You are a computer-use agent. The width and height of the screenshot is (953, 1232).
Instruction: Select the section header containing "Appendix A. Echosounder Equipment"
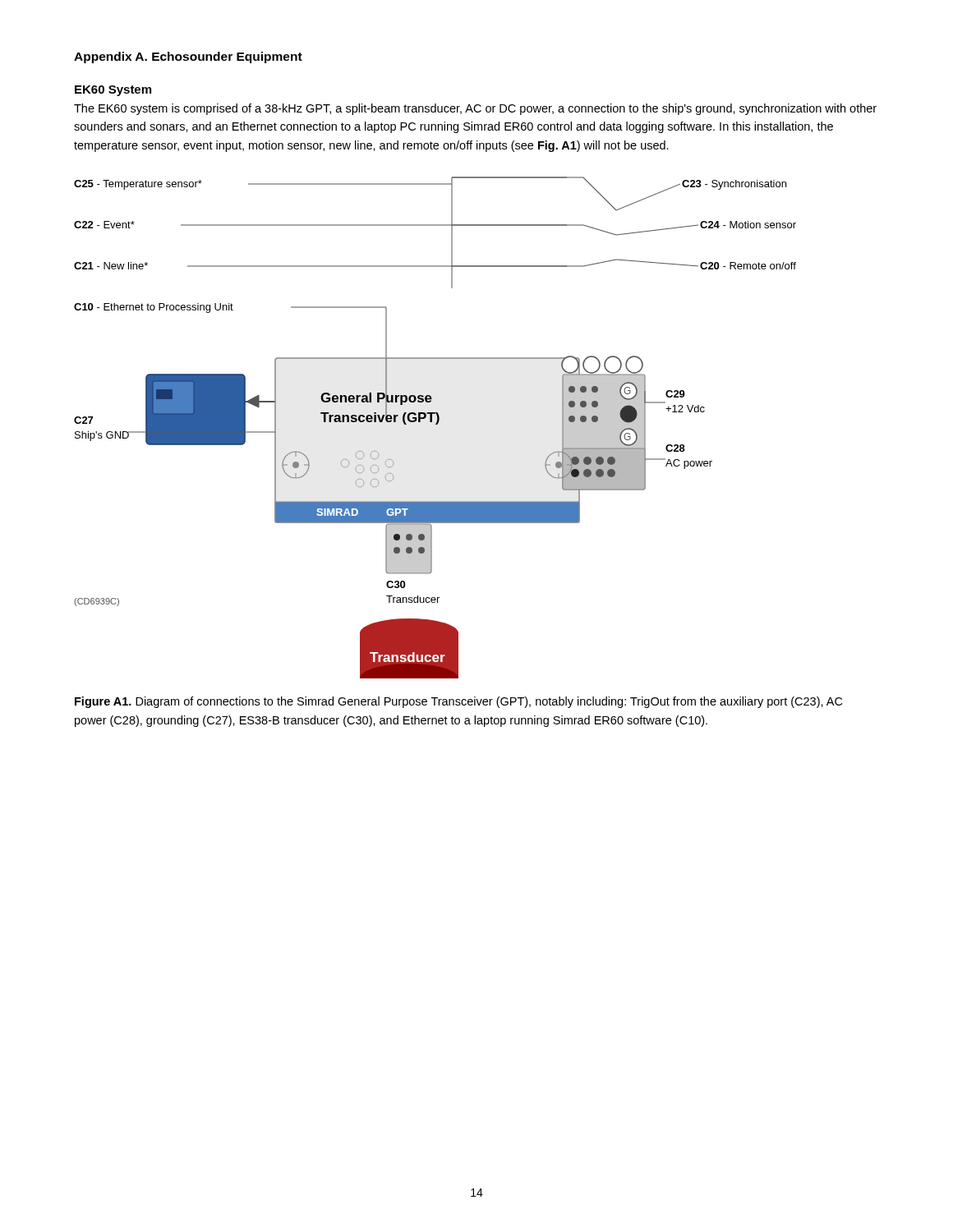click(x=188, y=56)
